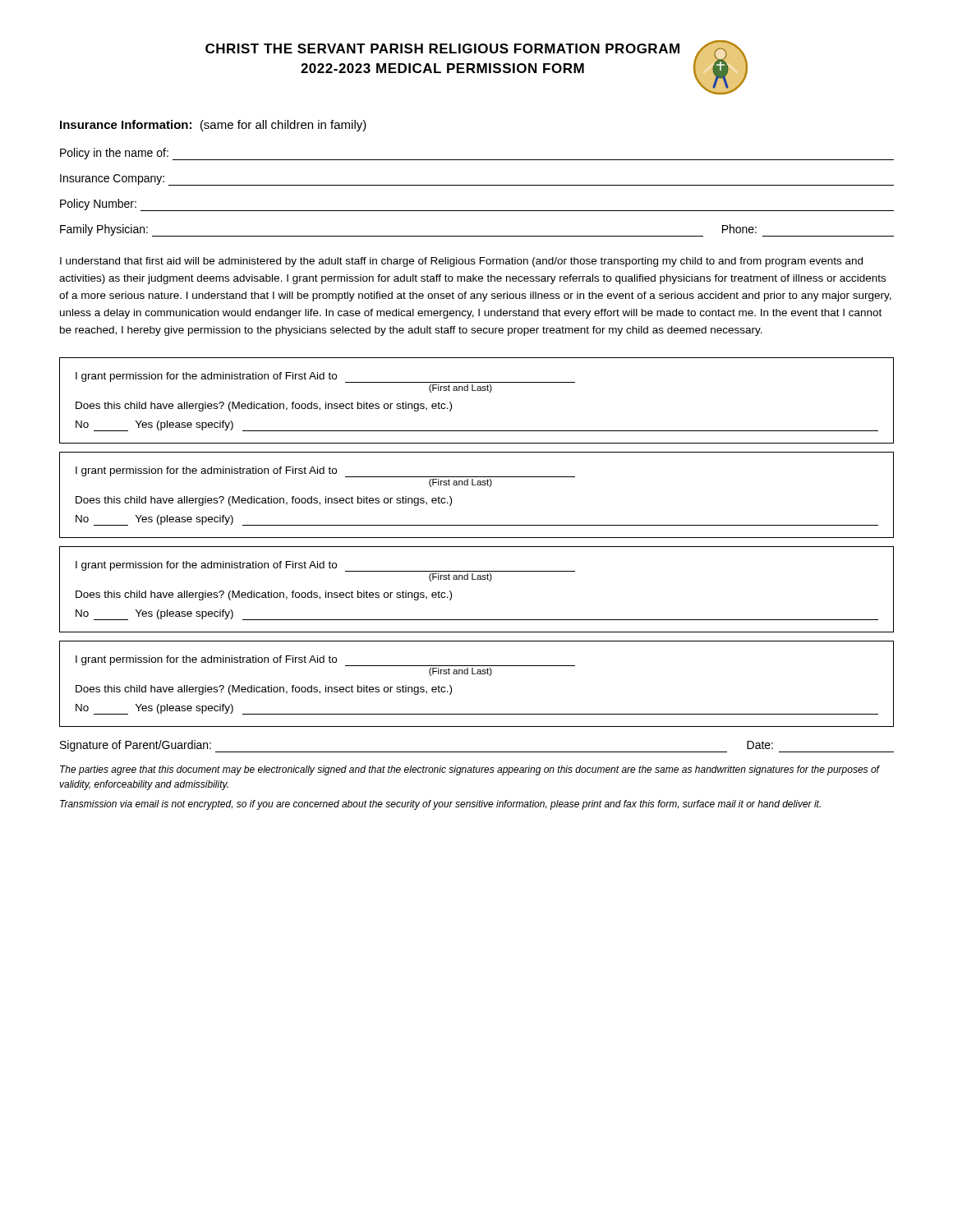The height and width of the screenshot is (1232, 953).
Task: Locate the text "Signature of Parent/Guardian: Date:"
Action: tap(476, 745)
